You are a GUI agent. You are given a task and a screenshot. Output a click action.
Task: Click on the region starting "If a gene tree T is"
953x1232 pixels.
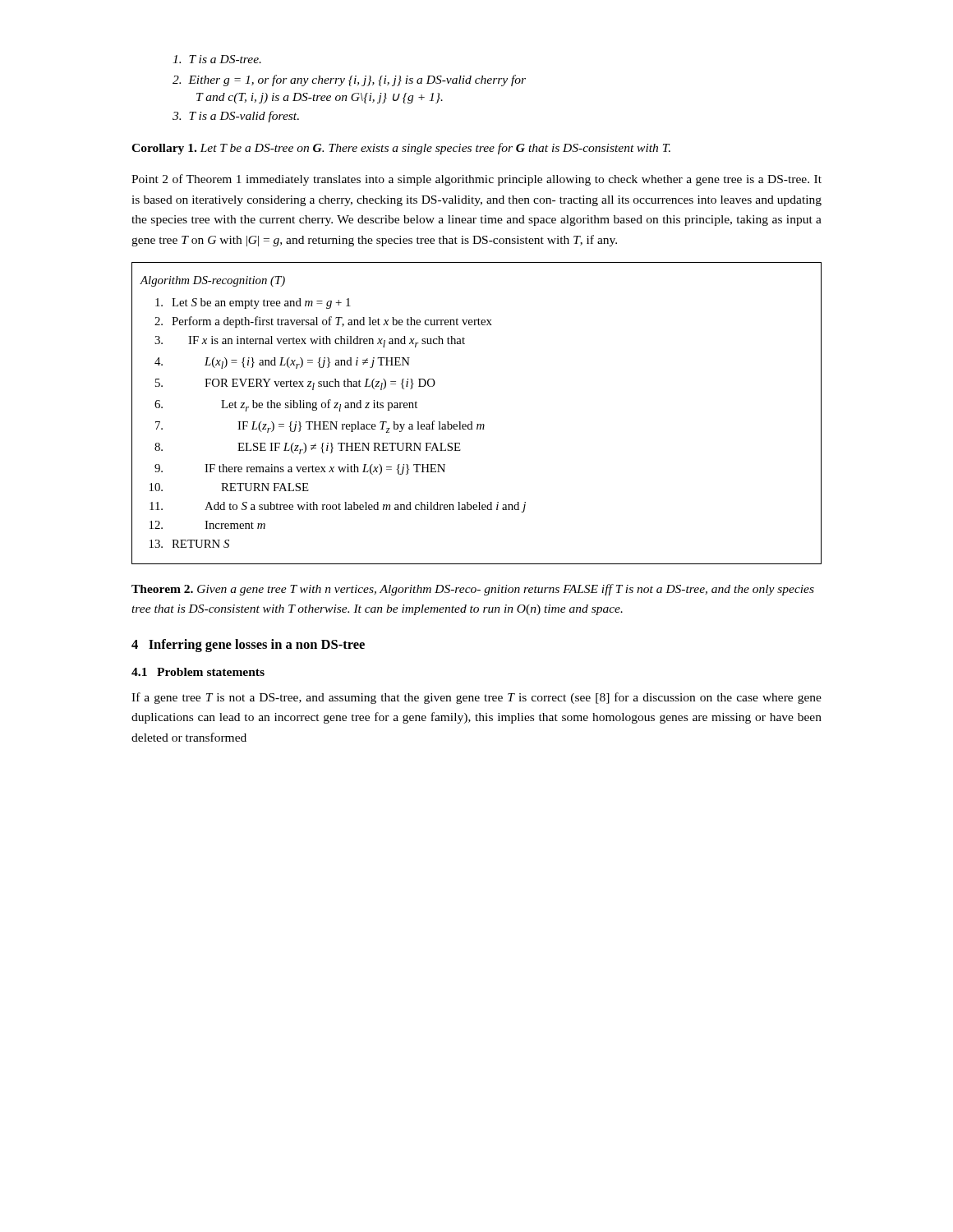476,717
